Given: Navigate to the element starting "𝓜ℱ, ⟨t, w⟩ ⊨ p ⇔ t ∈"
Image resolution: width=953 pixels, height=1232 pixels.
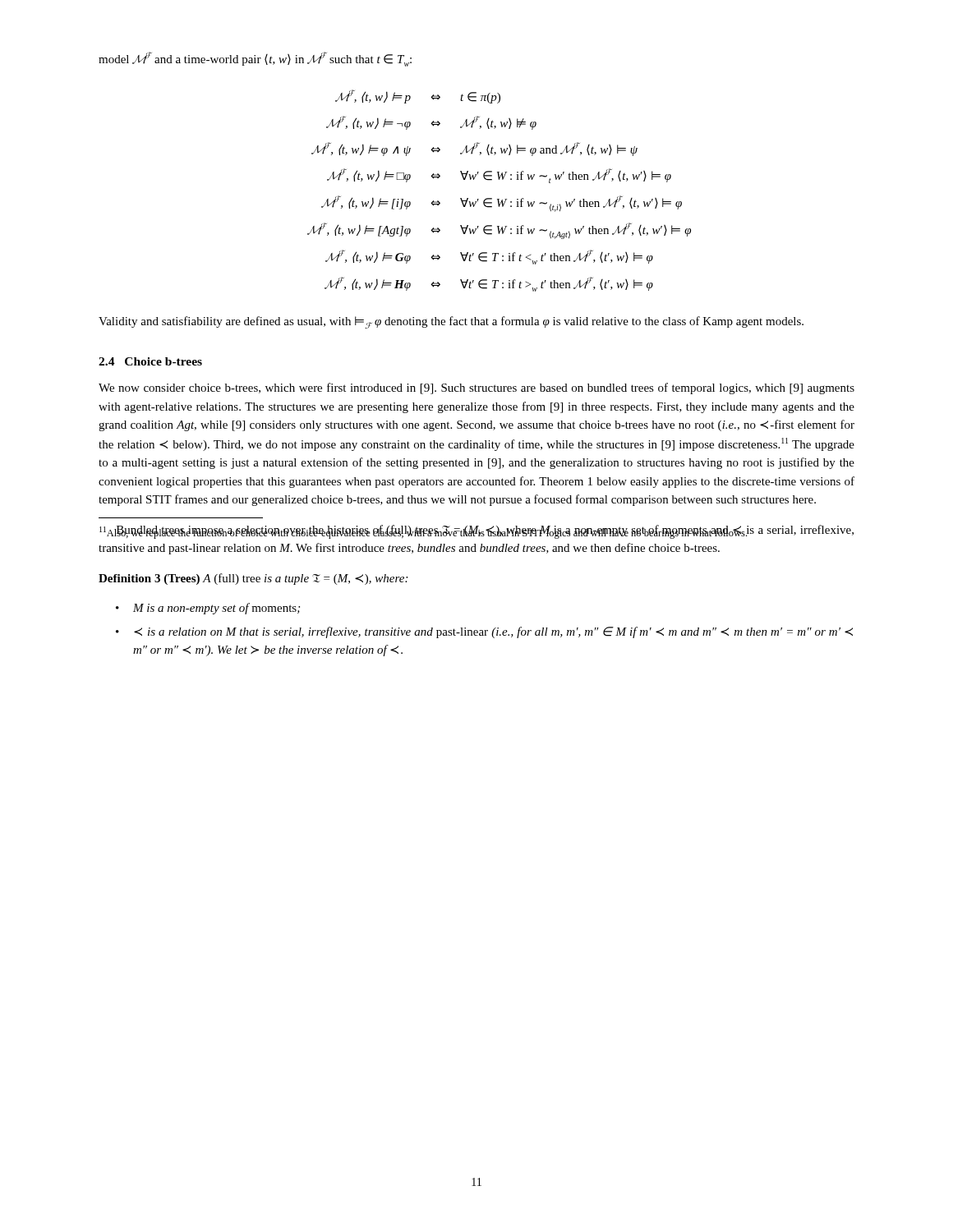Looking at the screenshot, I should [501, 191].
